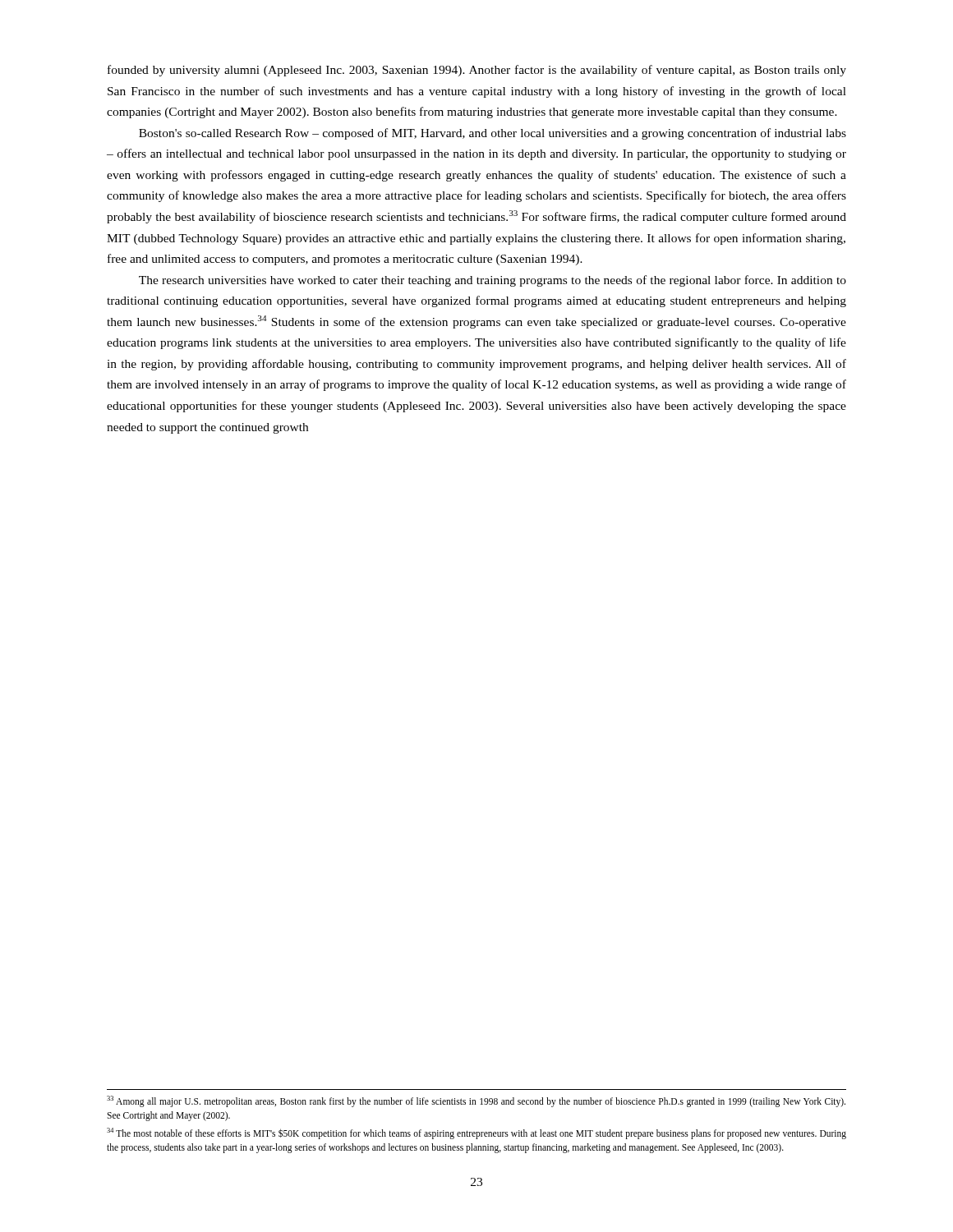Navigate to the text block starting "The research universities have worked"
953x1232 pixels.
coord(476,353)
